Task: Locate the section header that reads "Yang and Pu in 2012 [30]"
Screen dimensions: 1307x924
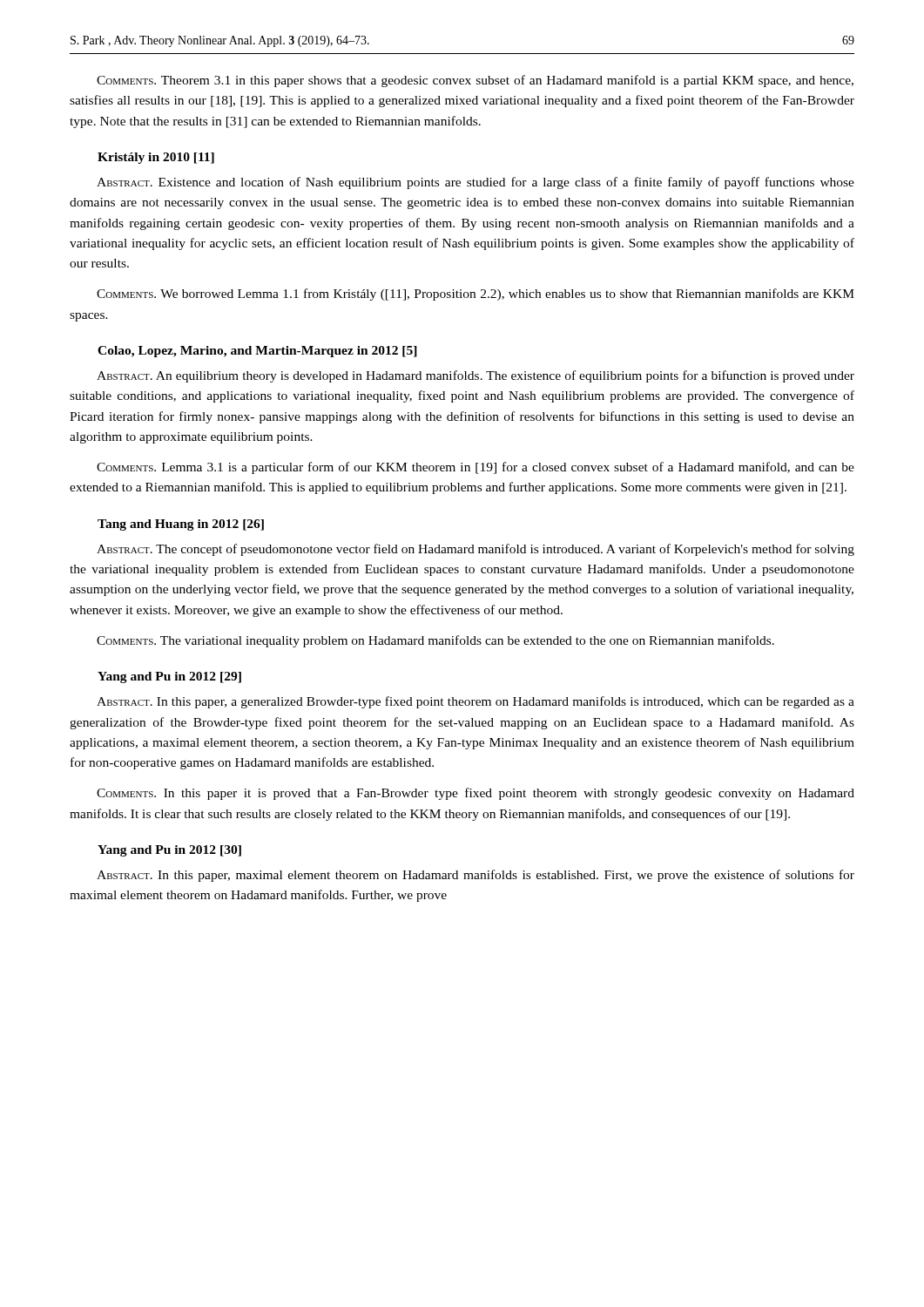Action: tap(170, 849)
